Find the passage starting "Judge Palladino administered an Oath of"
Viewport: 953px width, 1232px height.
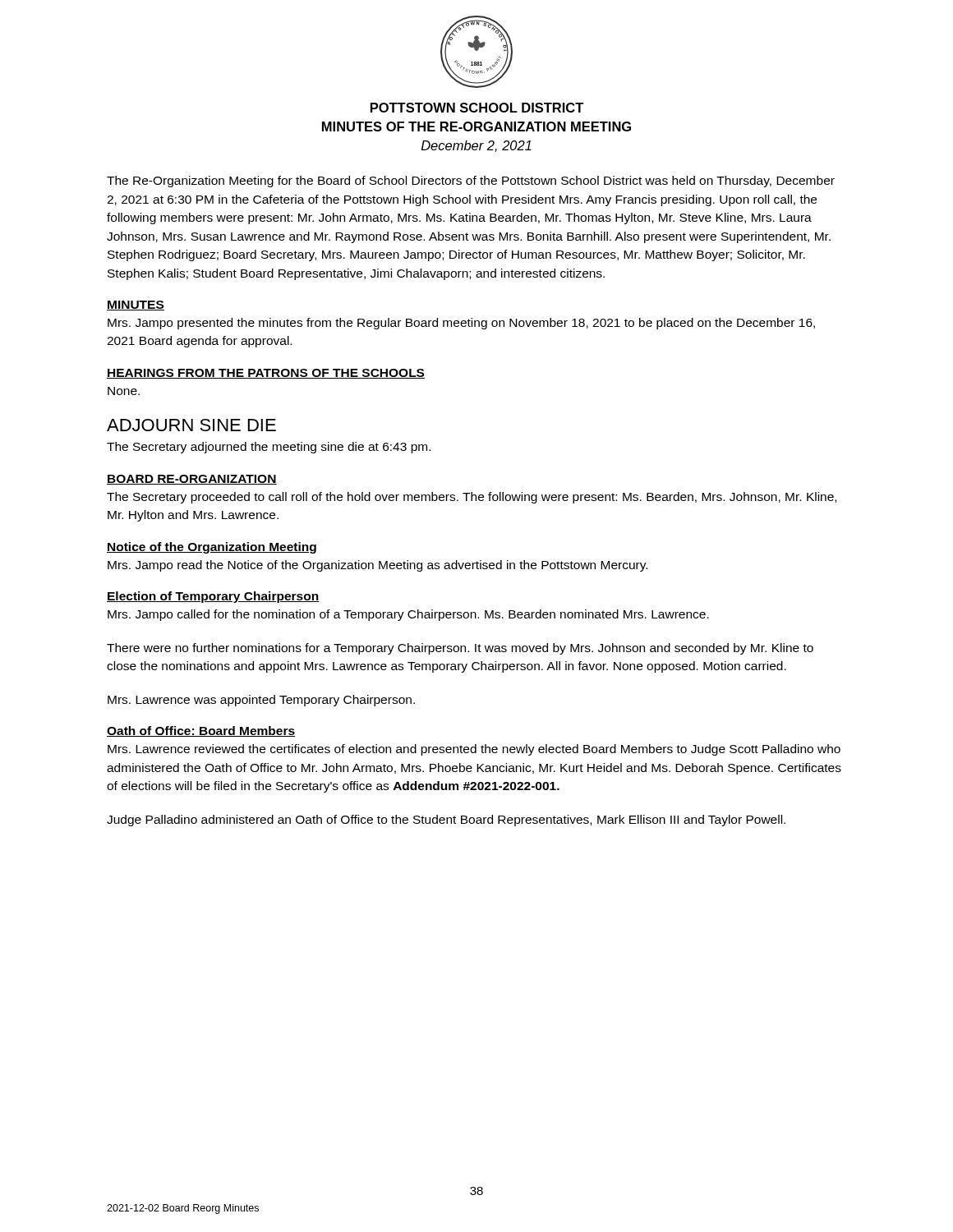(447, 819)
